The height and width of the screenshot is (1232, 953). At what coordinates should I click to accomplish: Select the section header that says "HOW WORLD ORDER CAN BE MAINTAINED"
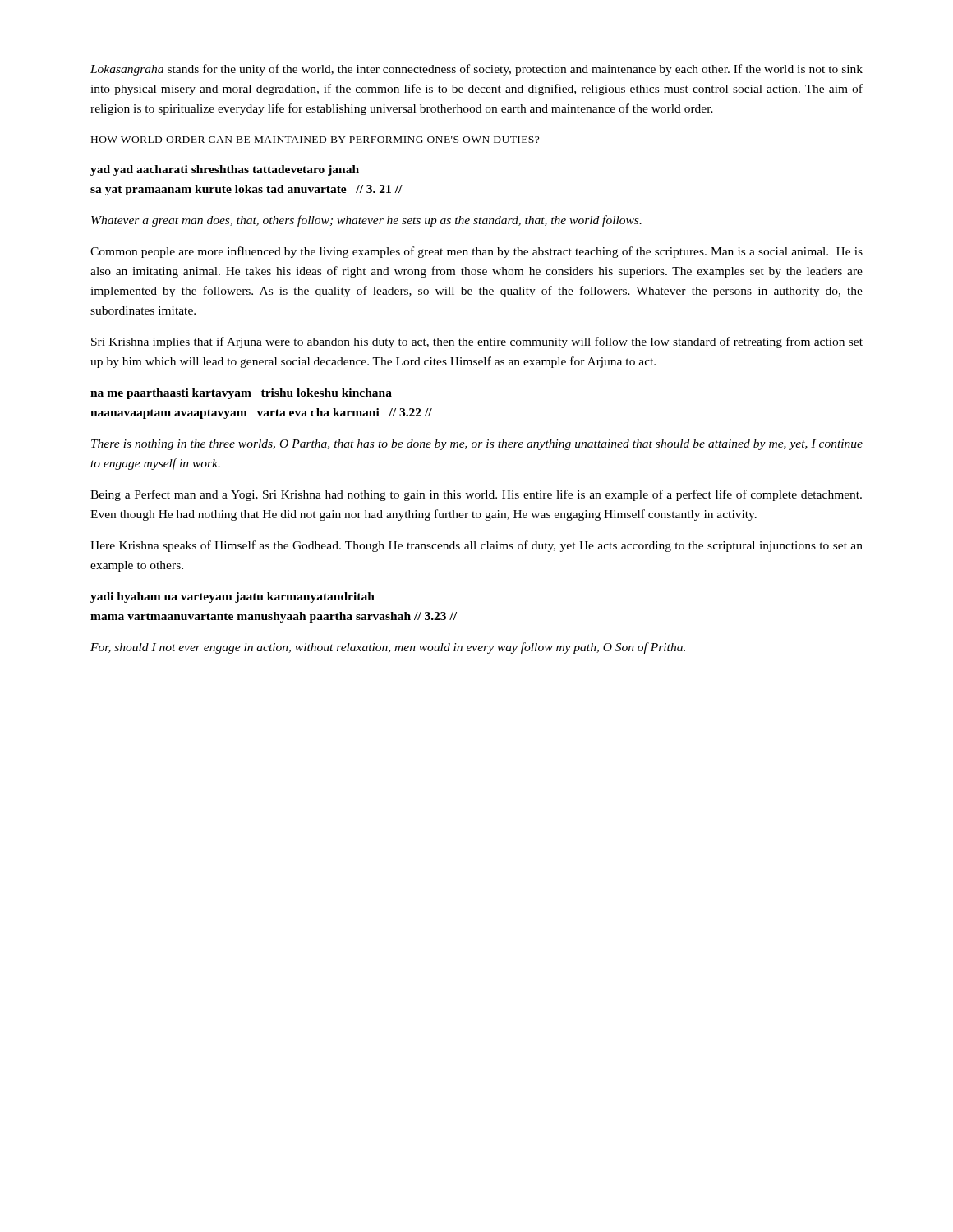pos(315,139)
